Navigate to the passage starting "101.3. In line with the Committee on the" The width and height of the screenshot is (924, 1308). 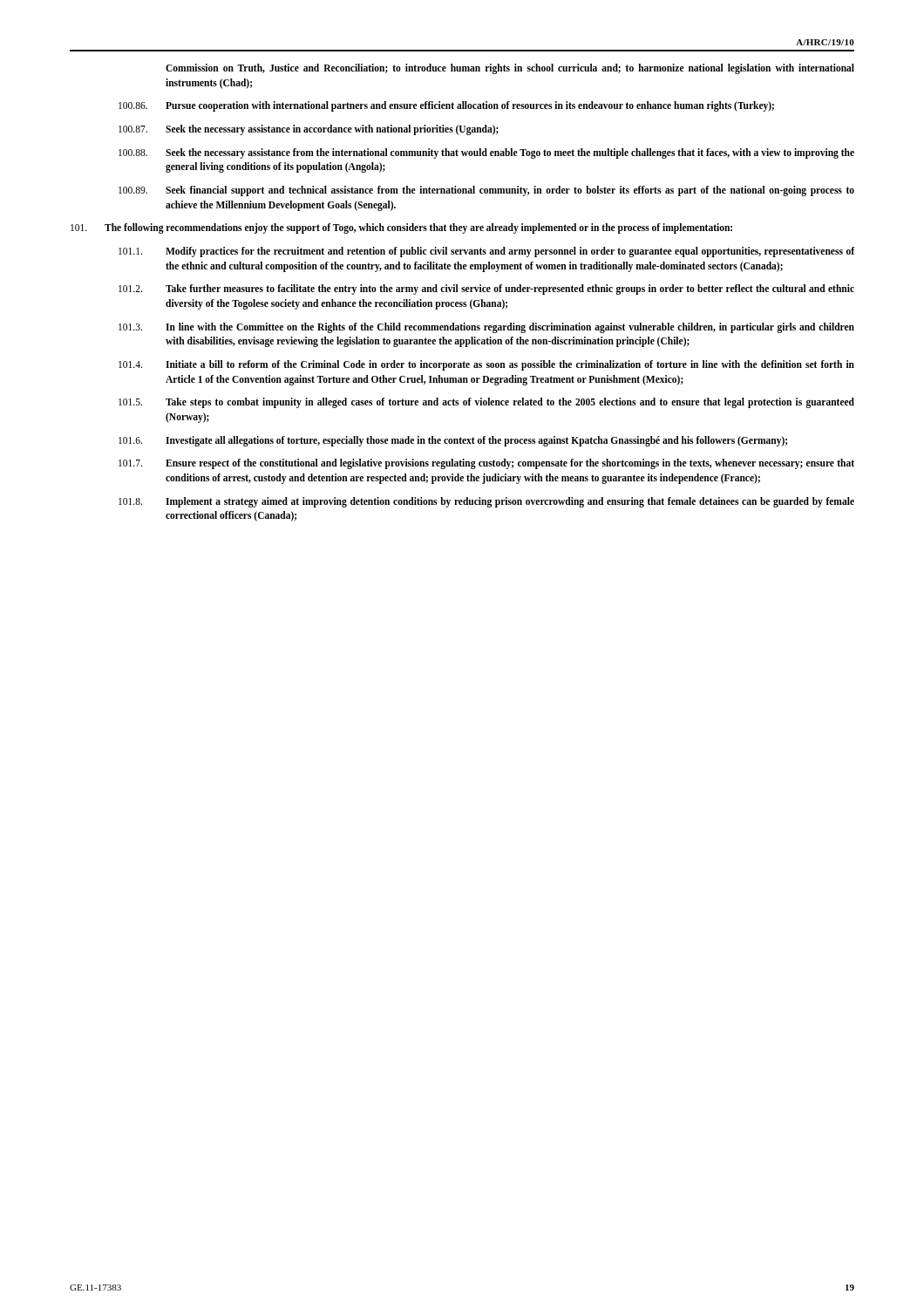[486, 334]
